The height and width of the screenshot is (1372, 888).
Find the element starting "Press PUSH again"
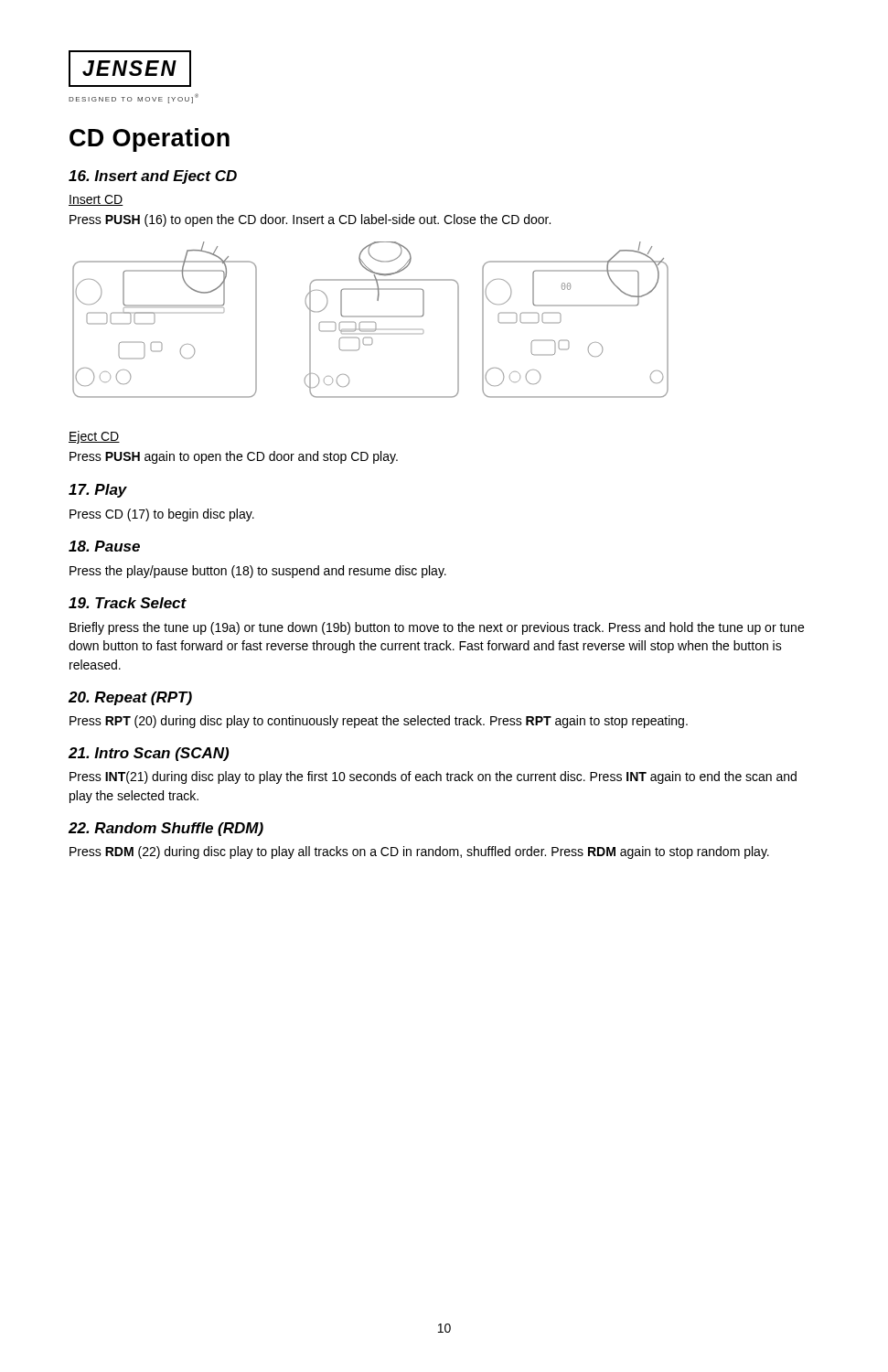pyautogui.click(x=234, y=457)
